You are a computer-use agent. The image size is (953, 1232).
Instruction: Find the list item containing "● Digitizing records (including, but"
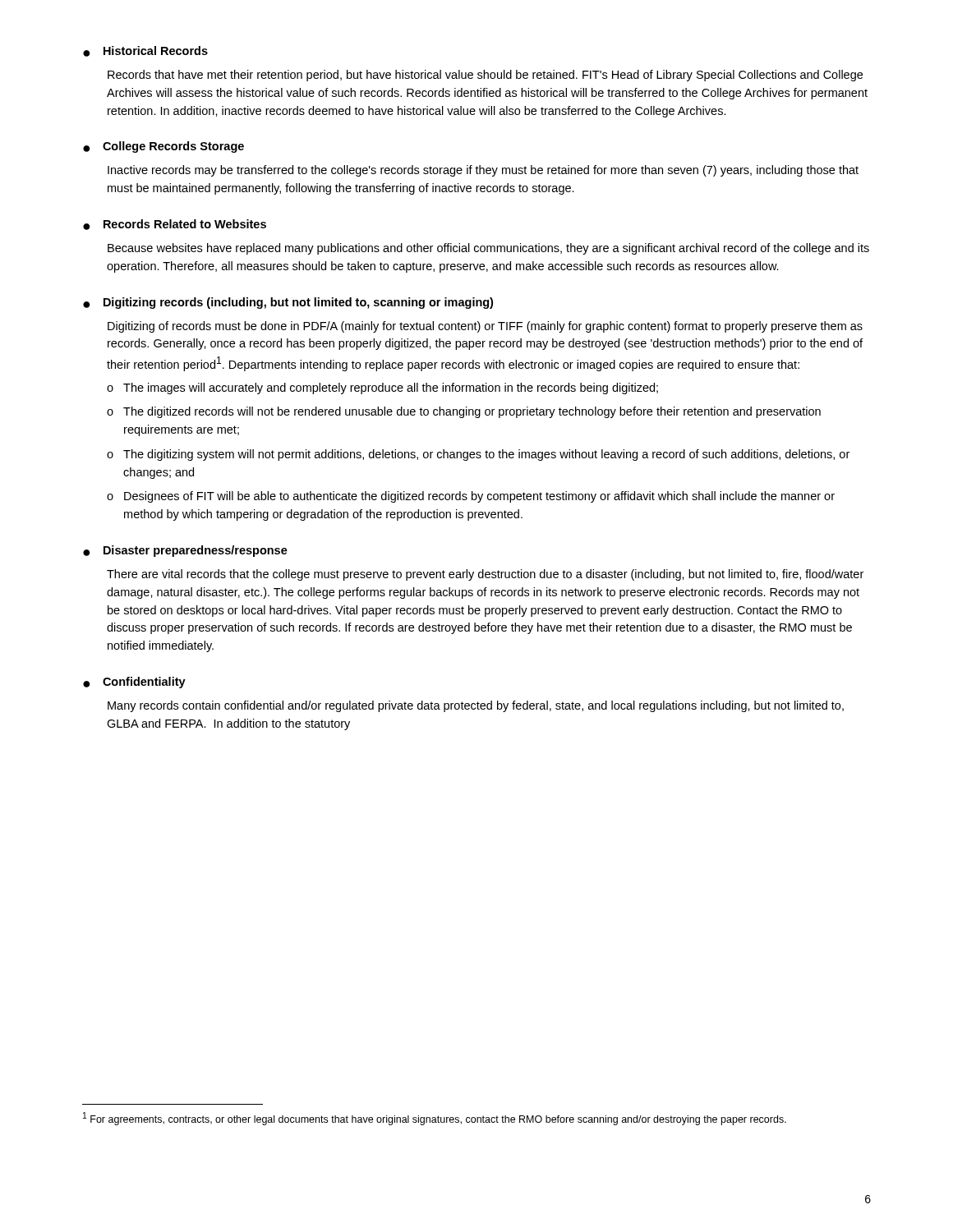pyautogui.click(x=476, y=409)
